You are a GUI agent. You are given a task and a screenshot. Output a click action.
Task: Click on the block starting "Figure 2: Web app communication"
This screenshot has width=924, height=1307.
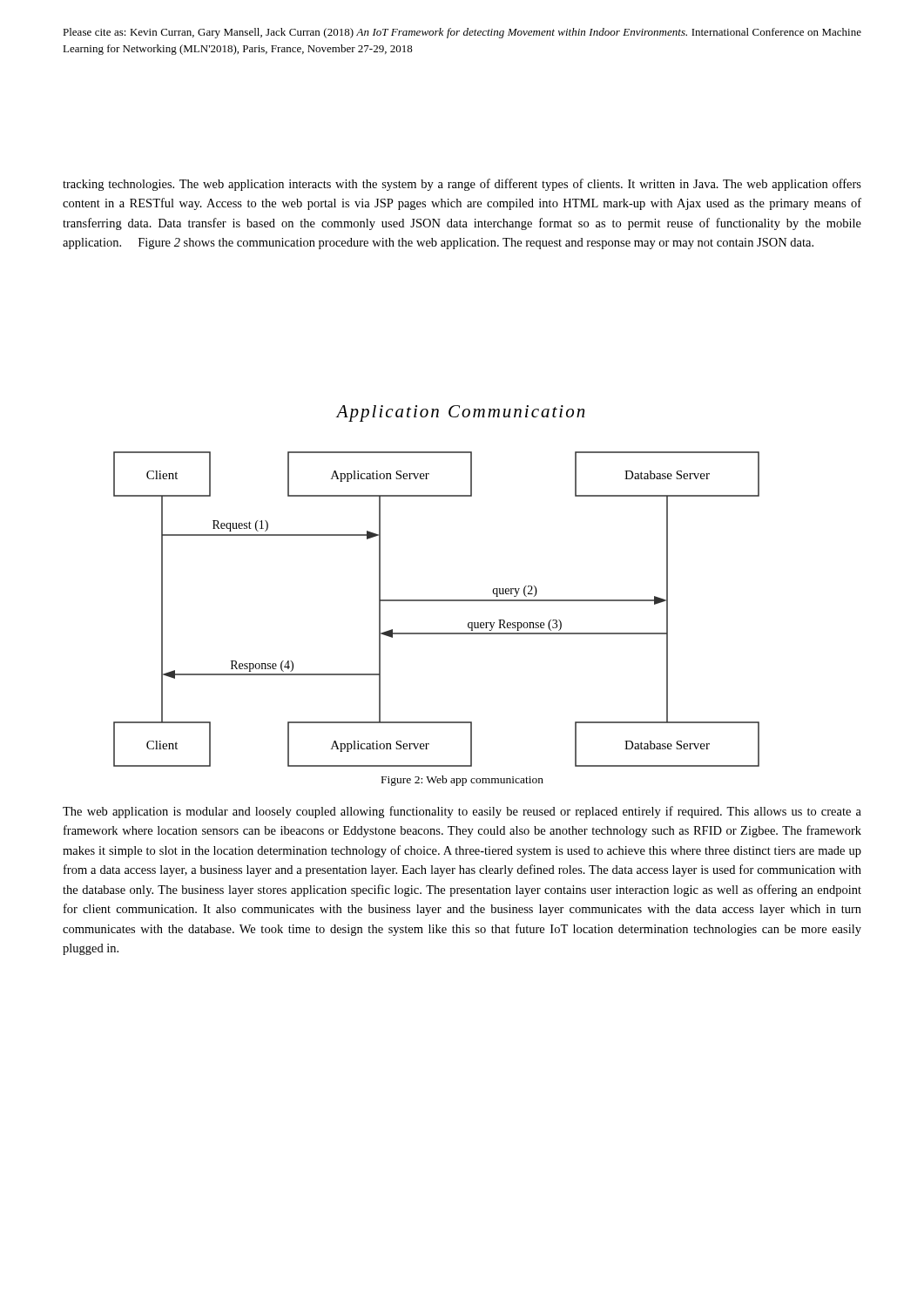point(462,779)
